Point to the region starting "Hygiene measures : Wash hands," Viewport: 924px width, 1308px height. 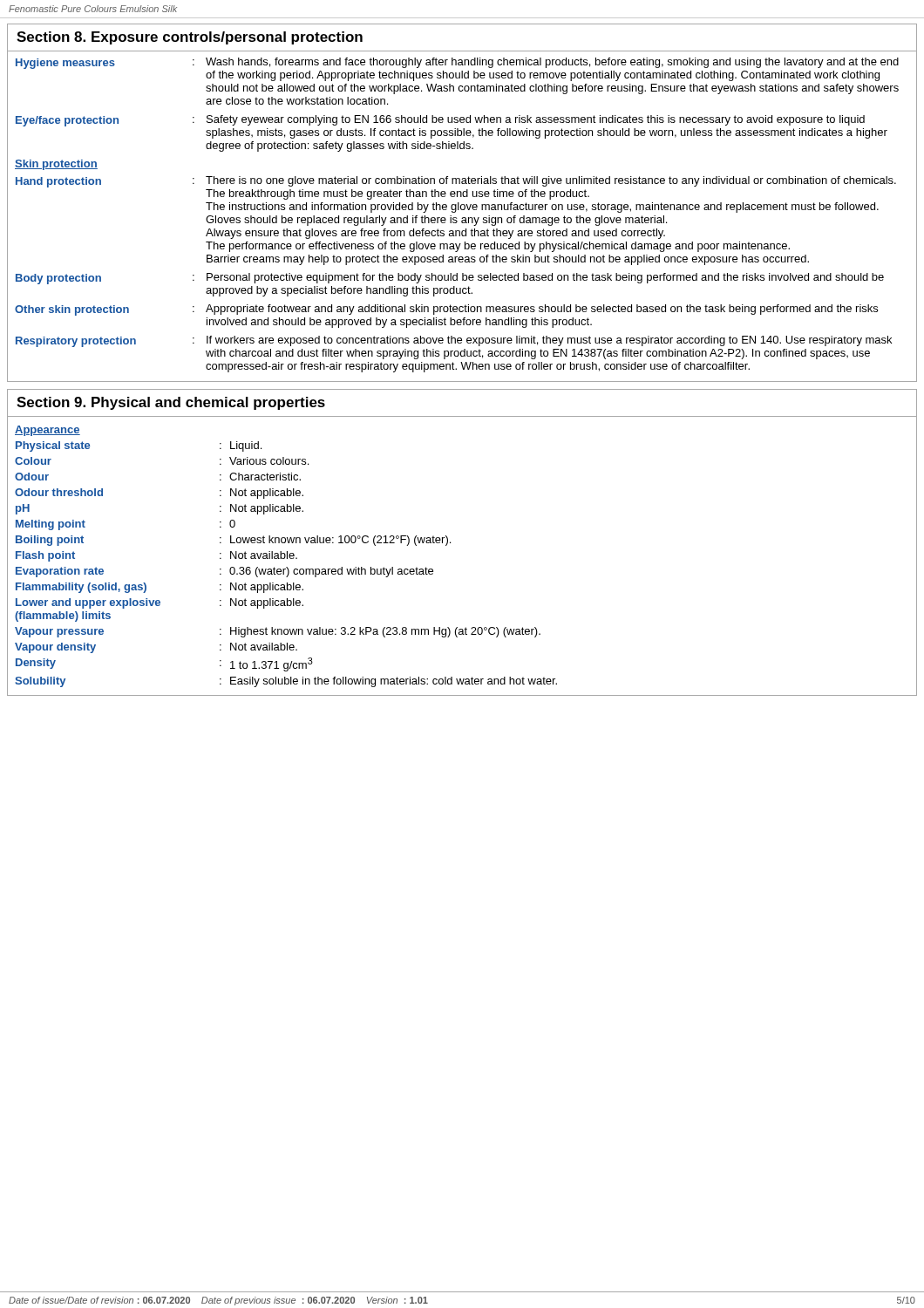tap(462, 81)
